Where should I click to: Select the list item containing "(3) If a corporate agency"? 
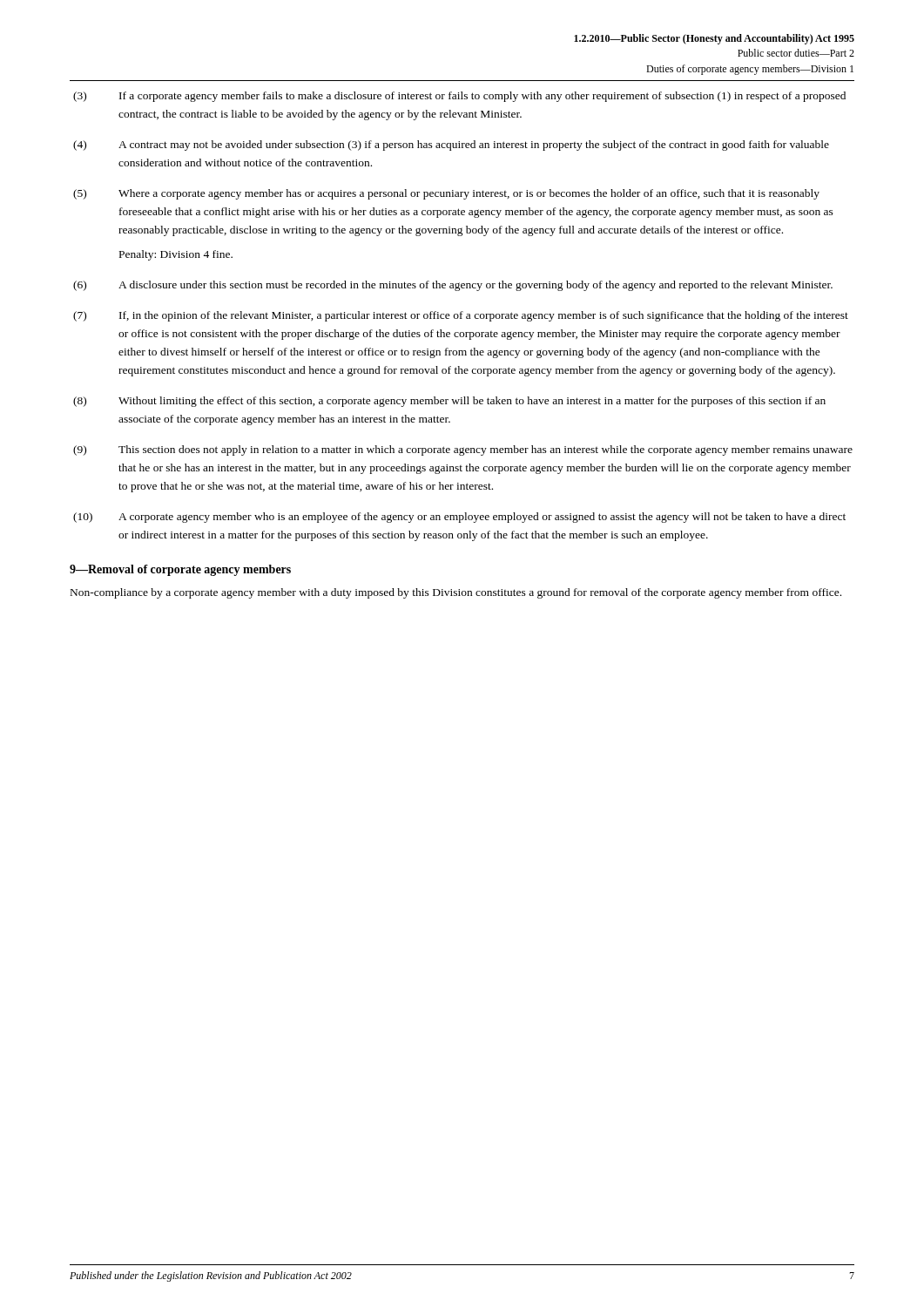click(x=462, y=105)
